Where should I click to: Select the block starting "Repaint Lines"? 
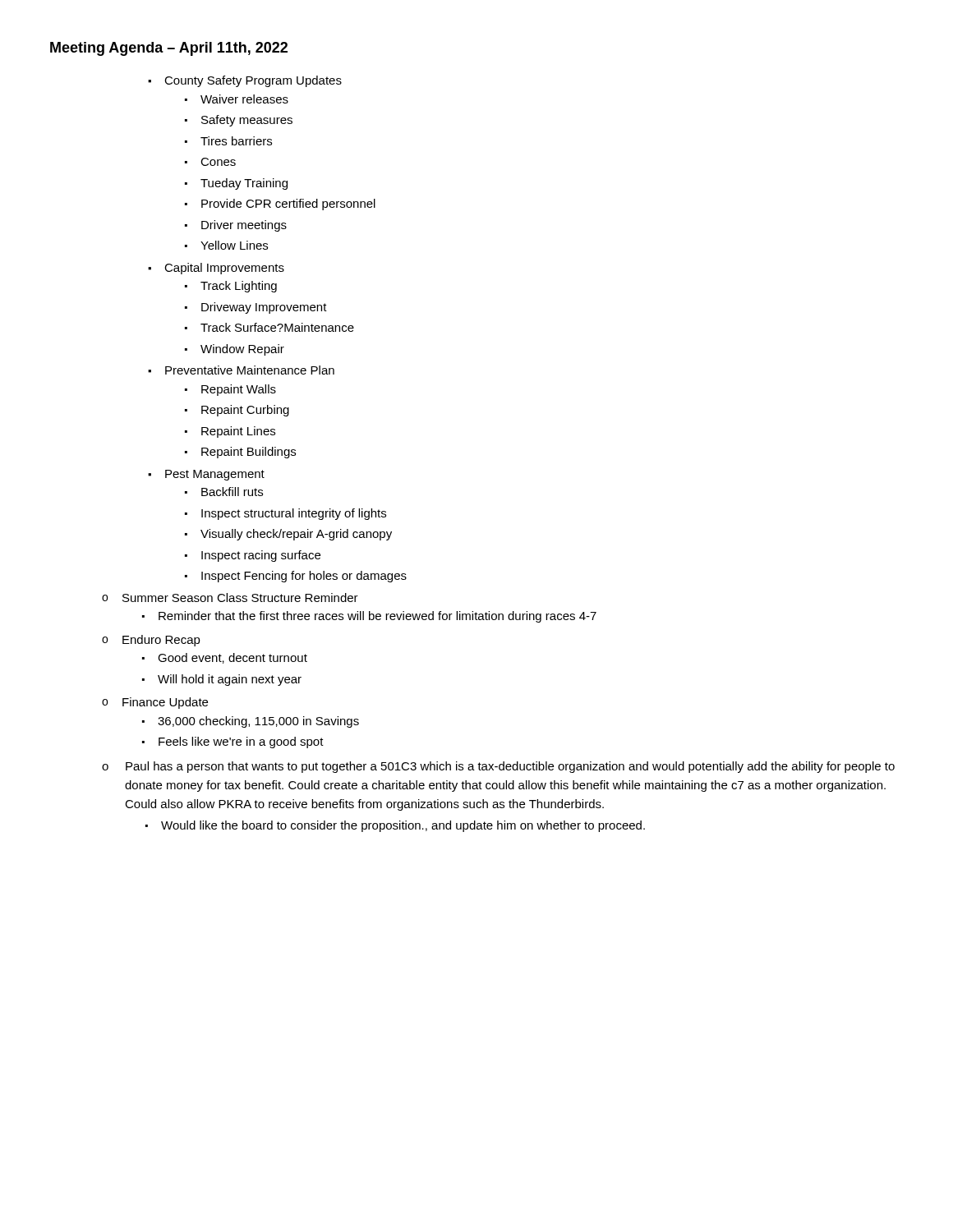pos(238,430)
